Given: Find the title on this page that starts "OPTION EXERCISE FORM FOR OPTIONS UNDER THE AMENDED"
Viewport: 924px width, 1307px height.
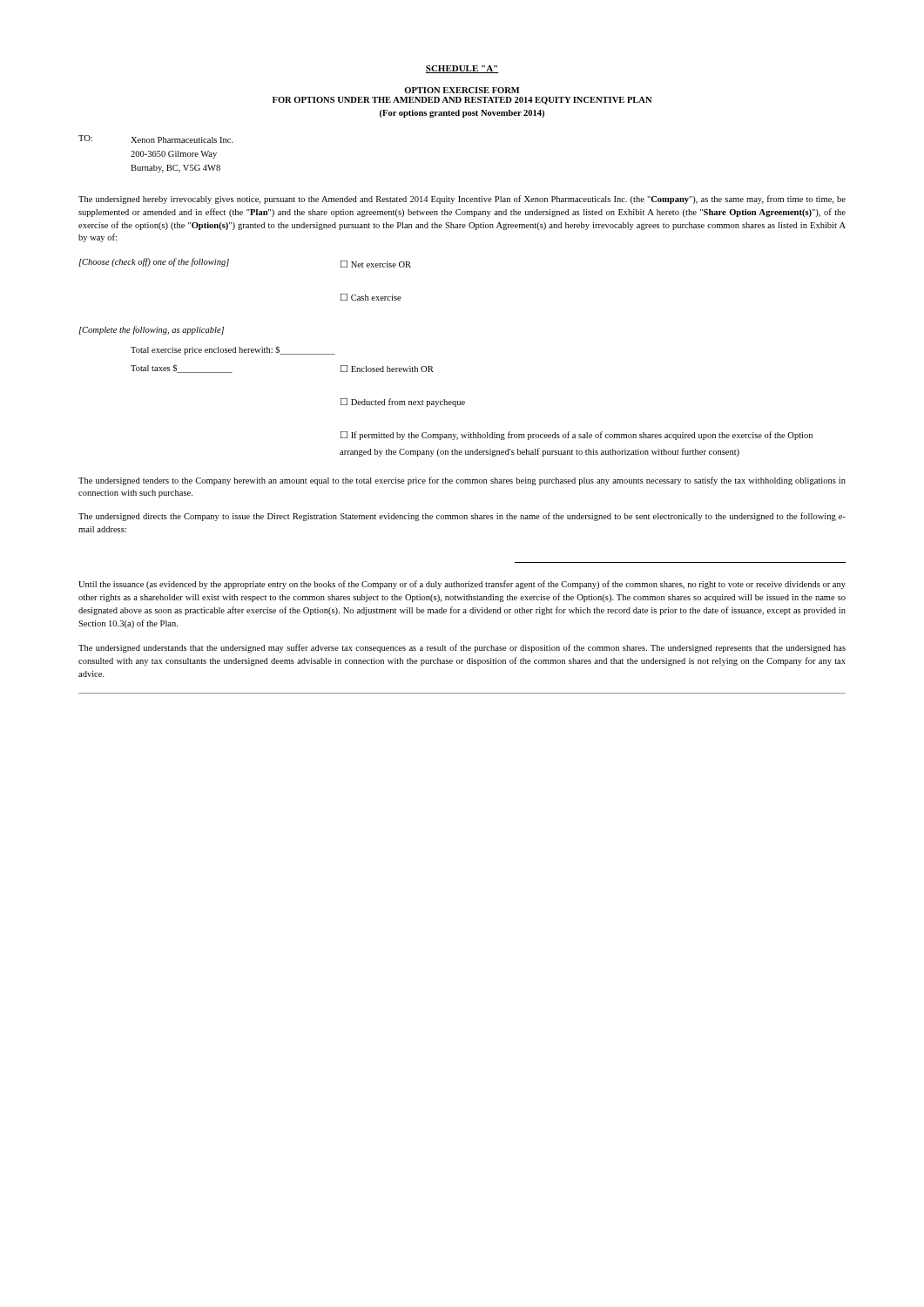Looking at the screenshot, I should pos(462,95).
